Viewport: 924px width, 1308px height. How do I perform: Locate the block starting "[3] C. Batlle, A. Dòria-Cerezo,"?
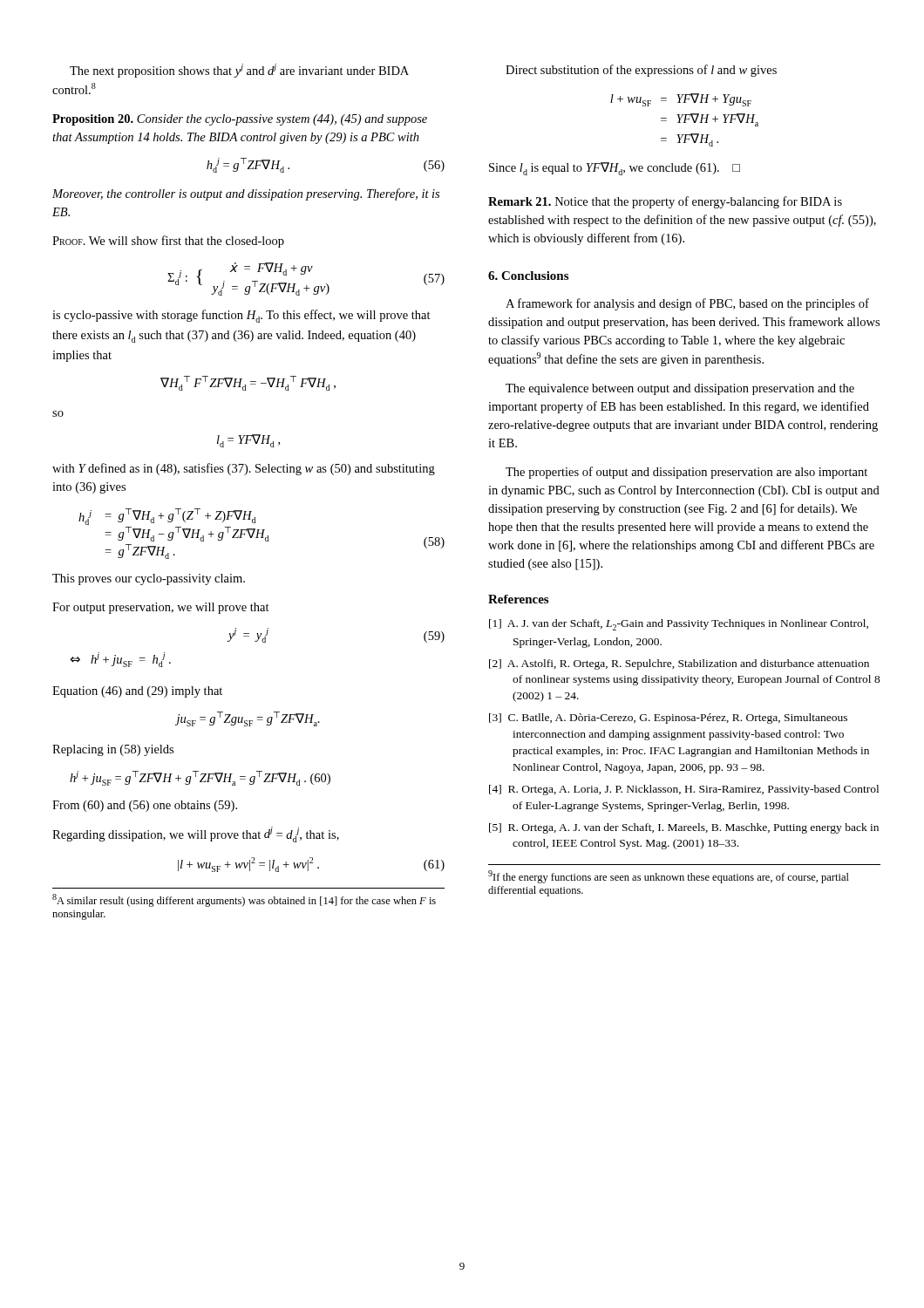tap(679, 742)
